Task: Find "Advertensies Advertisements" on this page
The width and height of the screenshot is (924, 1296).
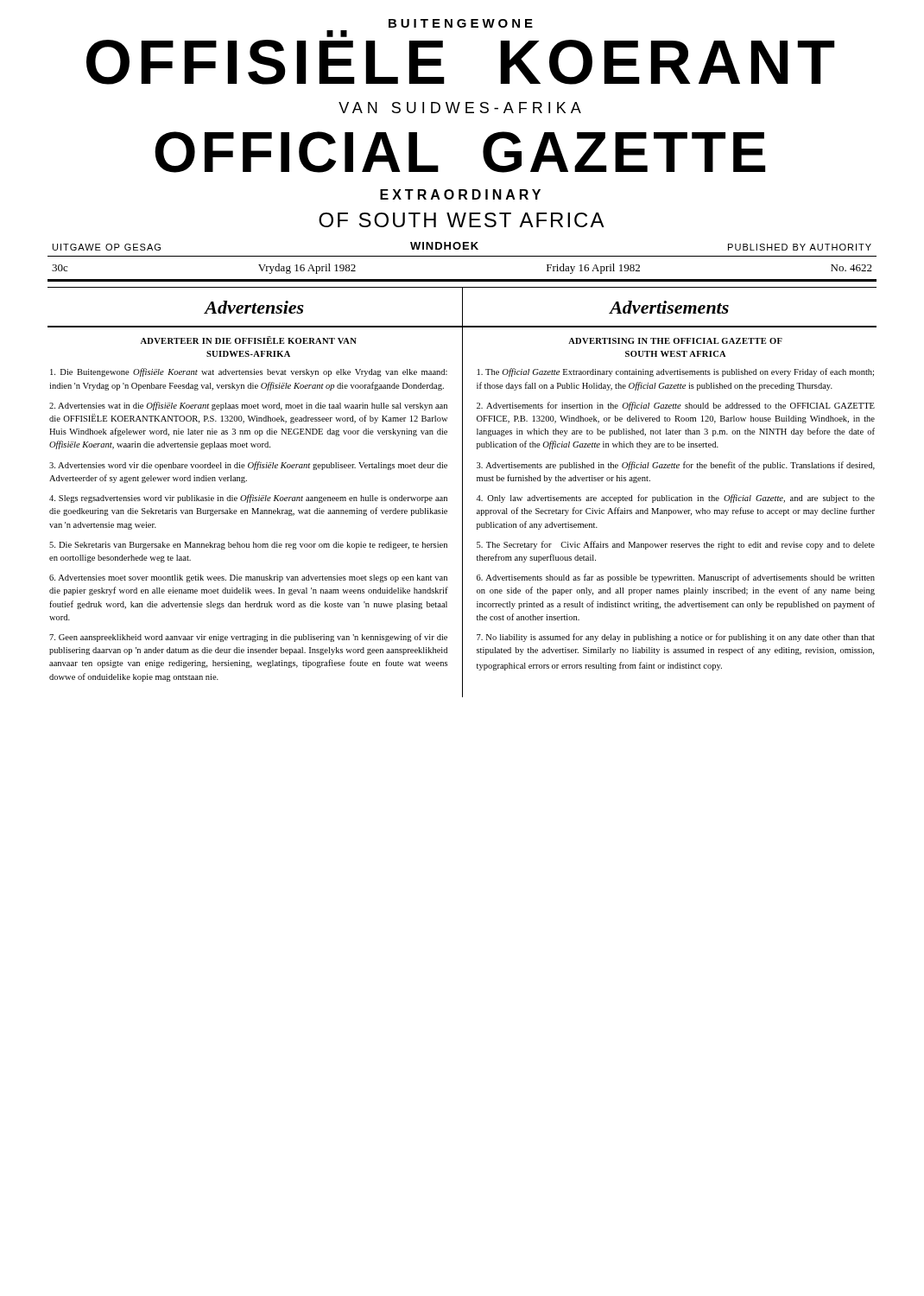Action: (462, 307)
